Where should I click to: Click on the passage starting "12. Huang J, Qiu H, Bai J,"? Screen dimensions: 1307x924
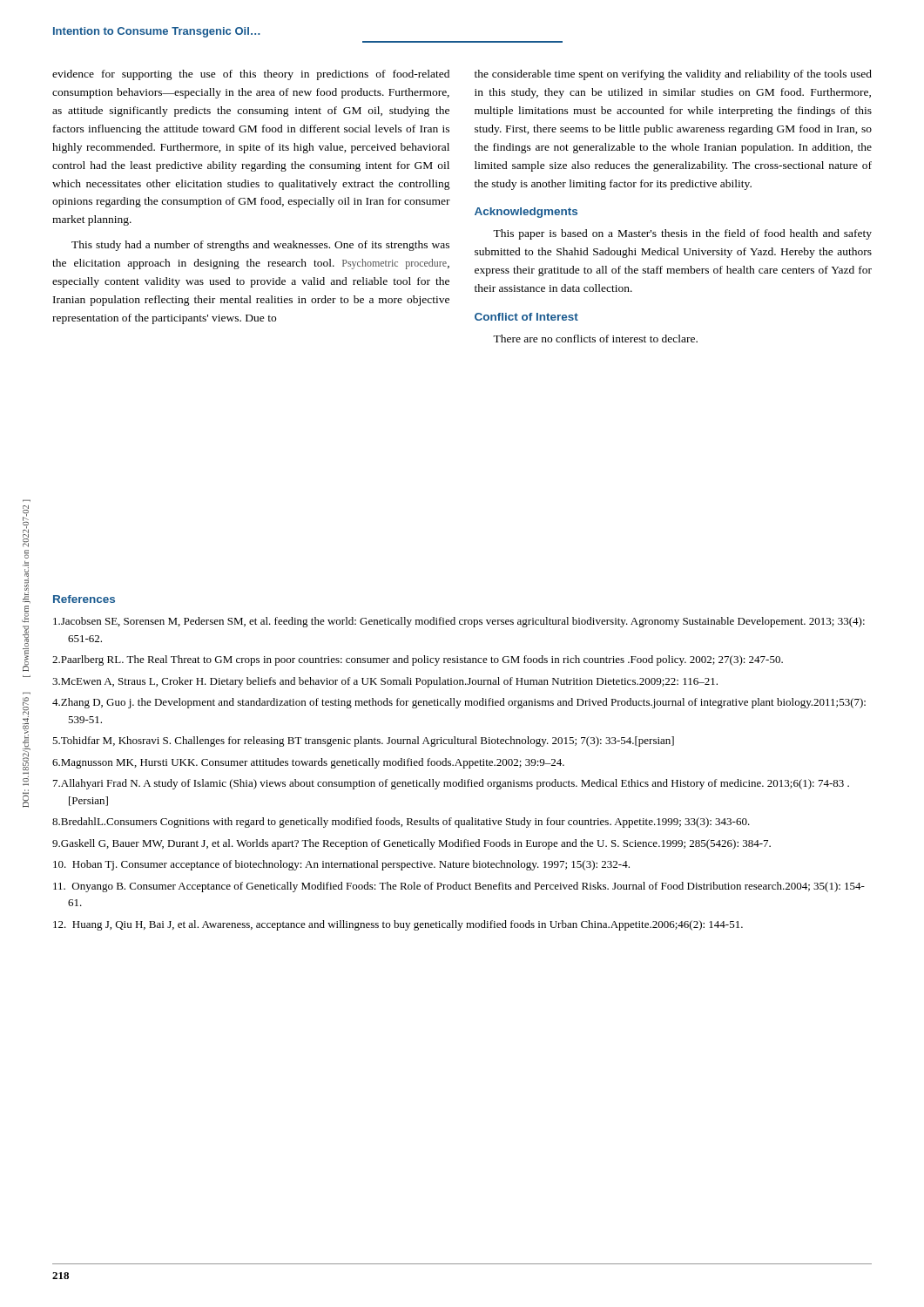(x=398, y=924)
